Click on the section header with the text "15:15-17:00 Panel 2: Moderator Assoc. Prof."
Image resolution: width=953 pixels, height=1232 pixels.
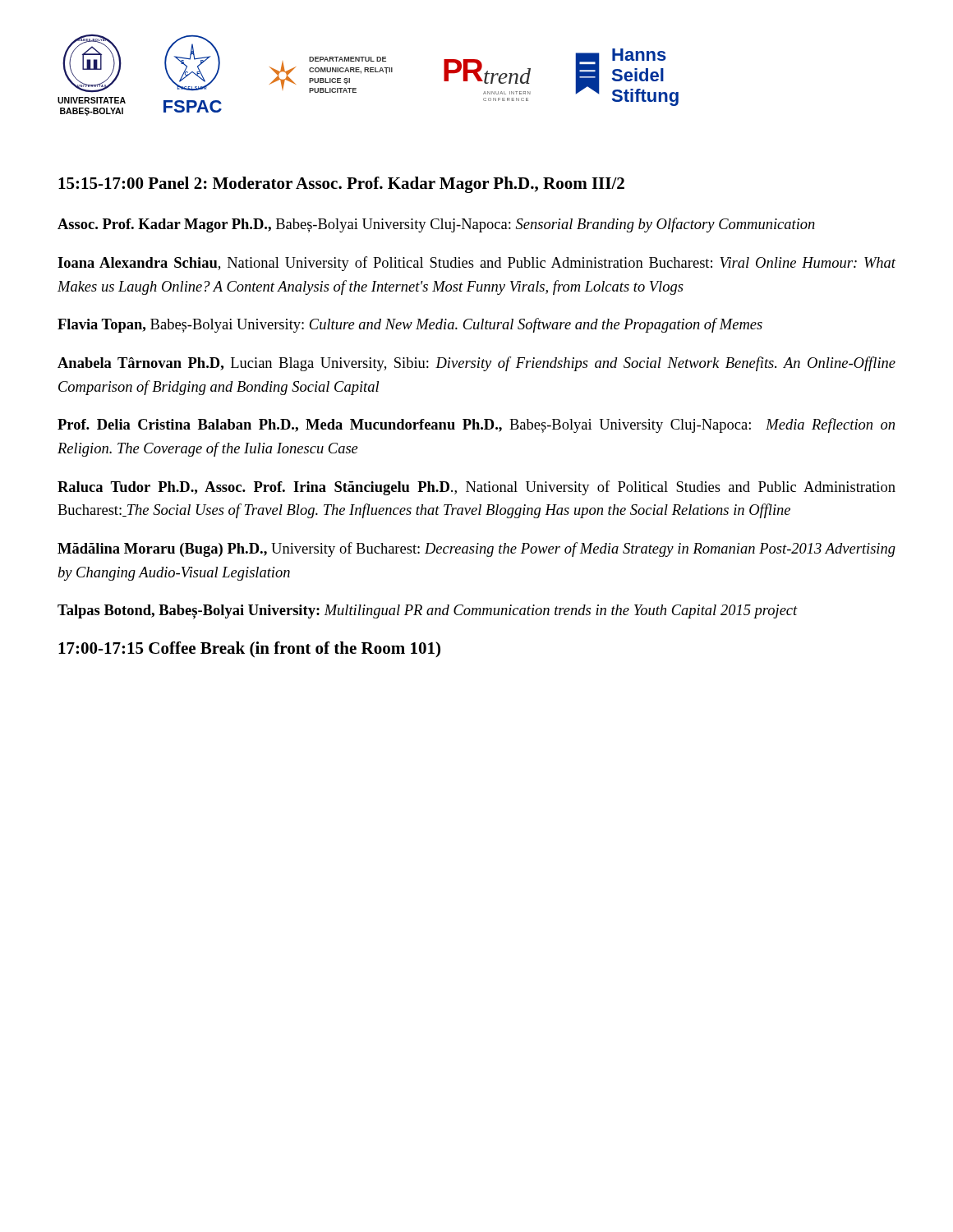341,183
